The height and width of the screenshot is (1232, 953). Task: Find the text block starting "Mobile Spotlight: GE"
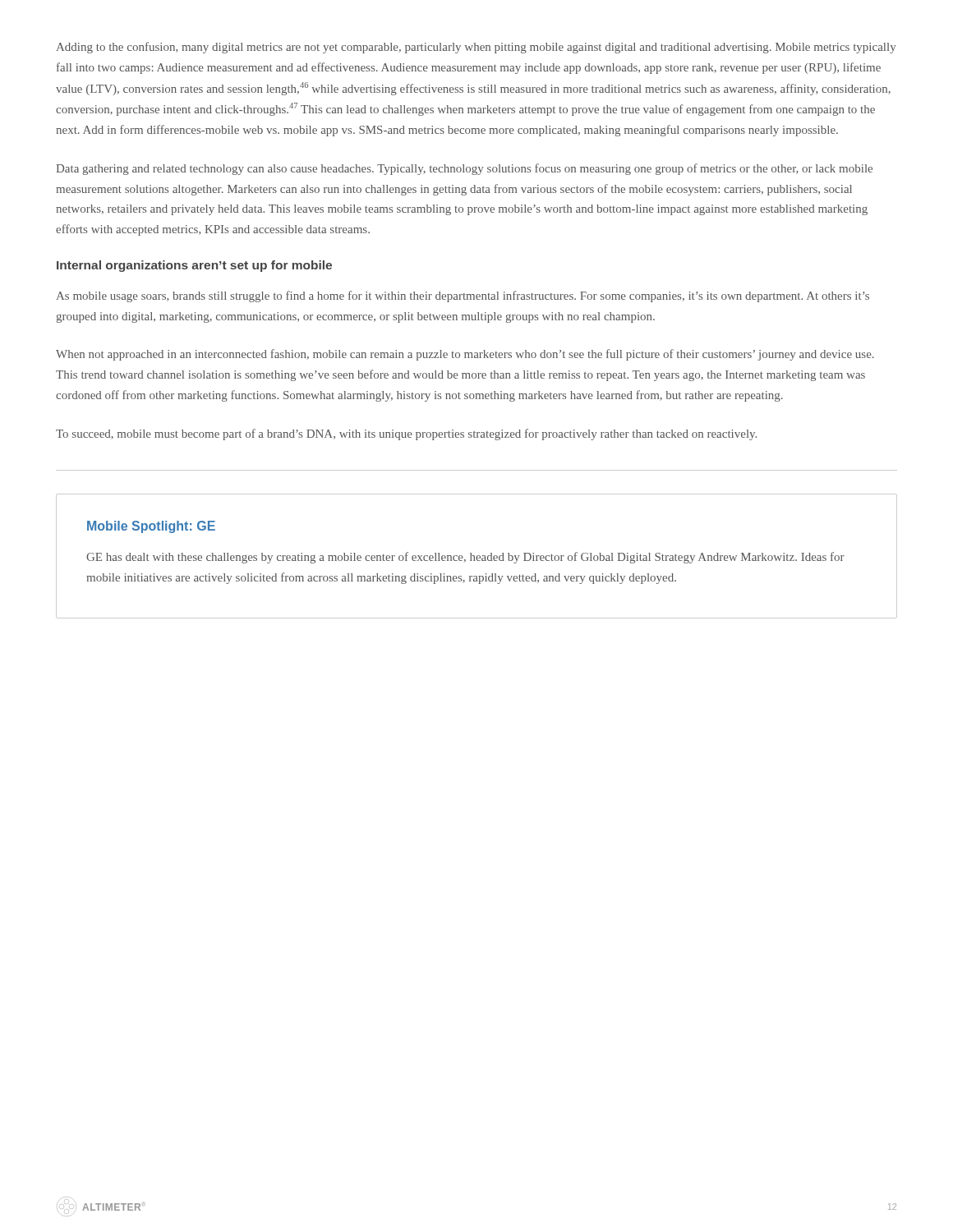[151, 526]
